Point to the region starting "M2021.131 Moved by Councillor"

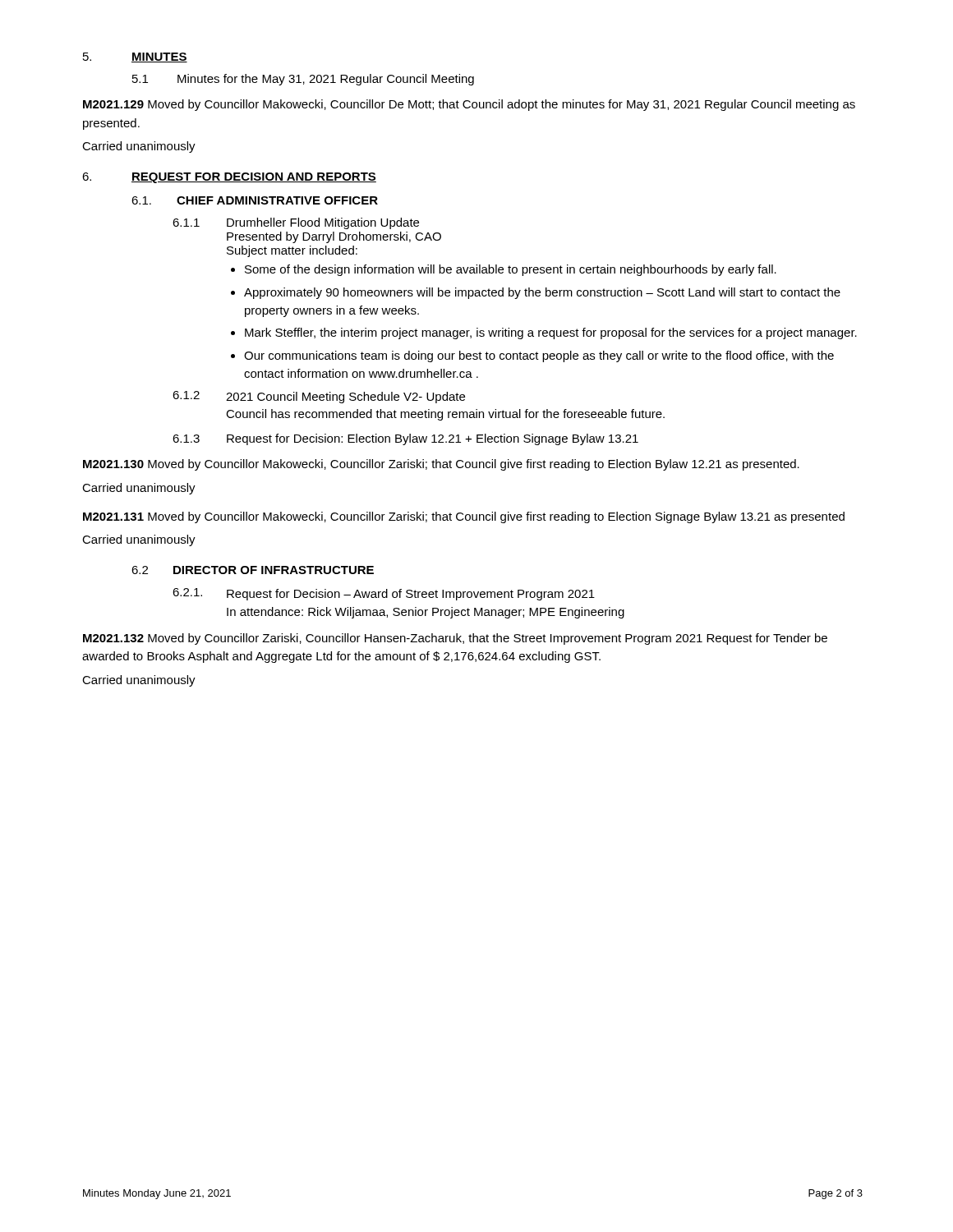[464, 516]
